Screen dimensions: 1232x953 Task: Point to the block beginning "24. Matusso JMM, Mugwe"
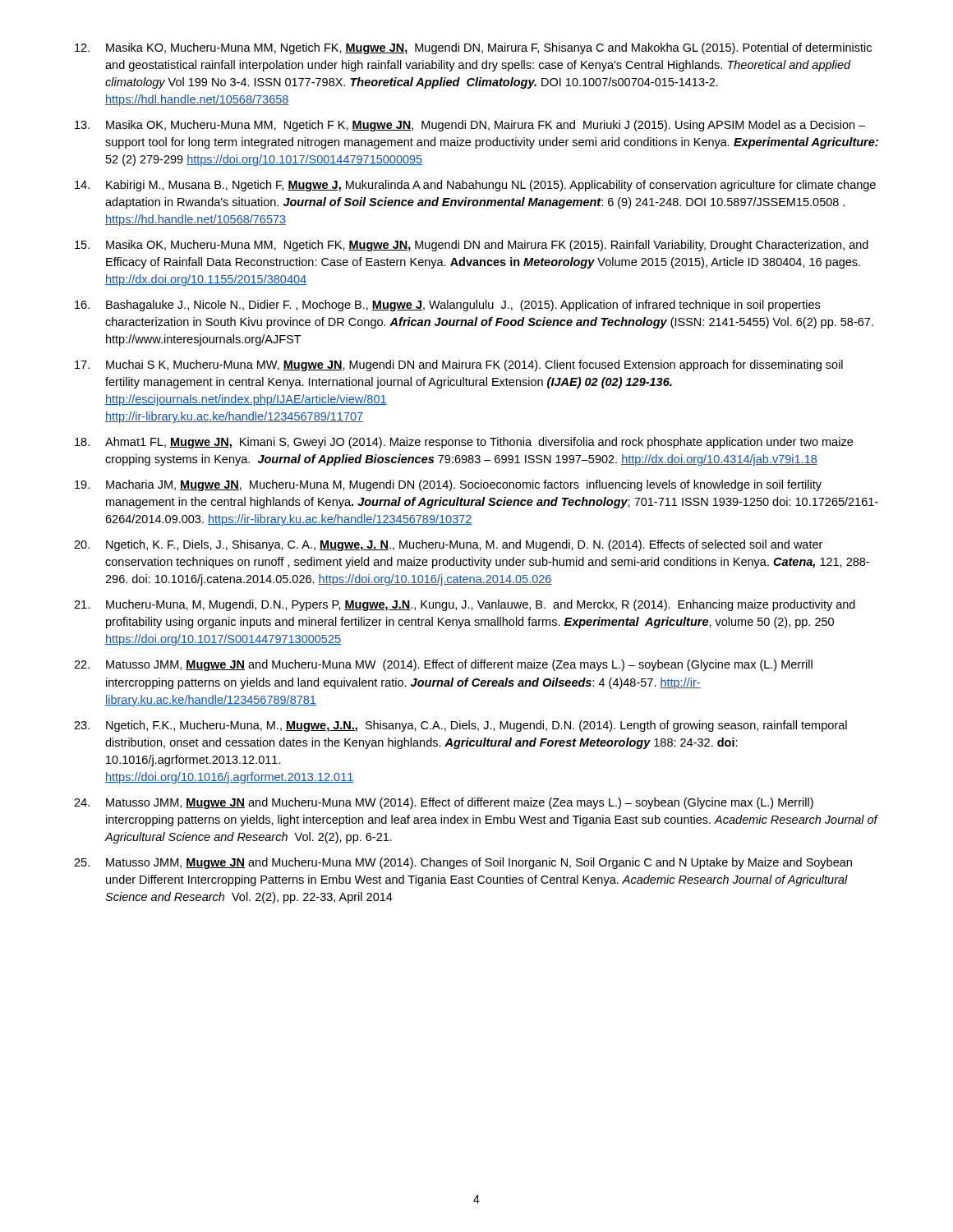[x=476, y=820]
